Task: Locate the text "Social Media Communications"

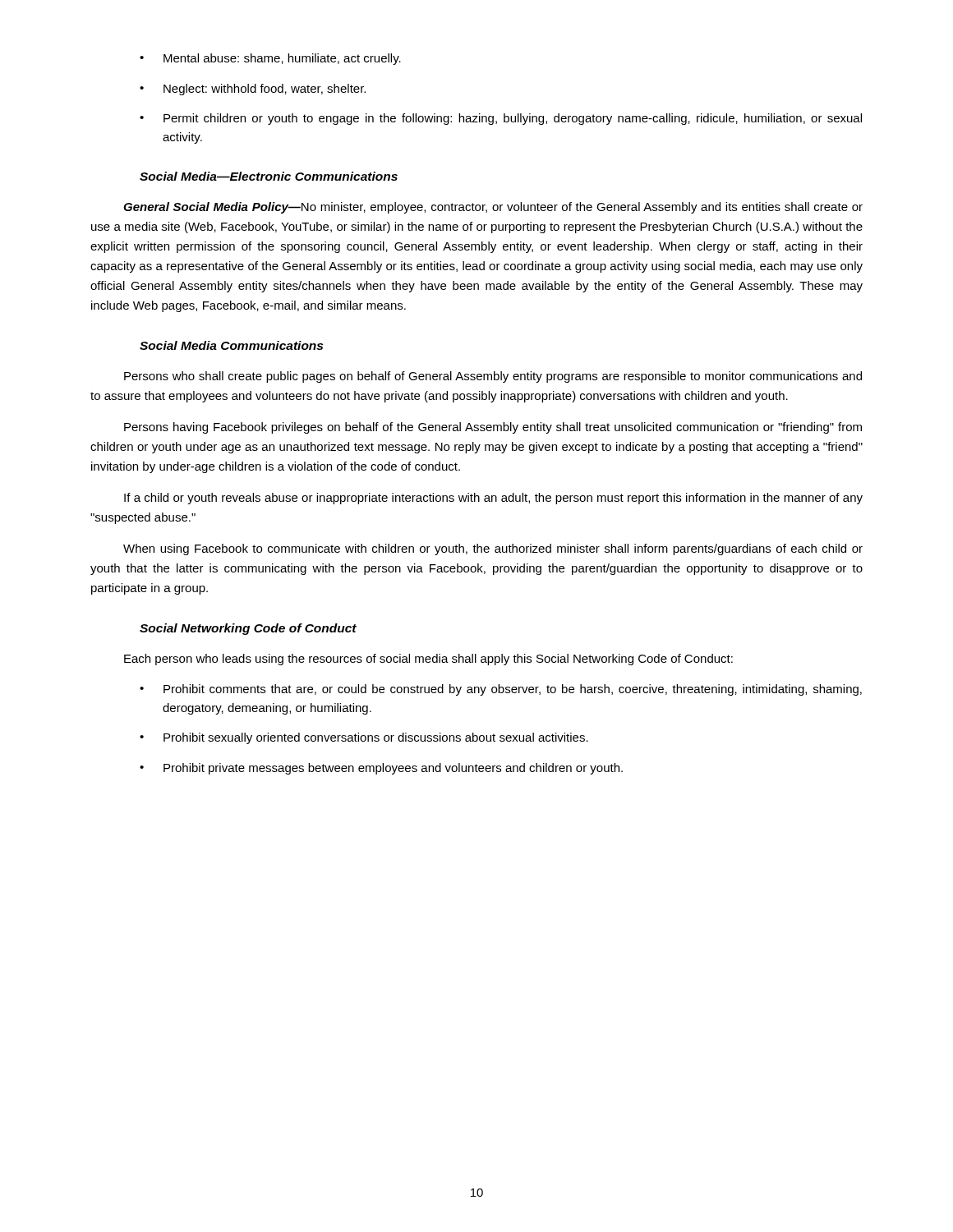Action: pos(232,345)
